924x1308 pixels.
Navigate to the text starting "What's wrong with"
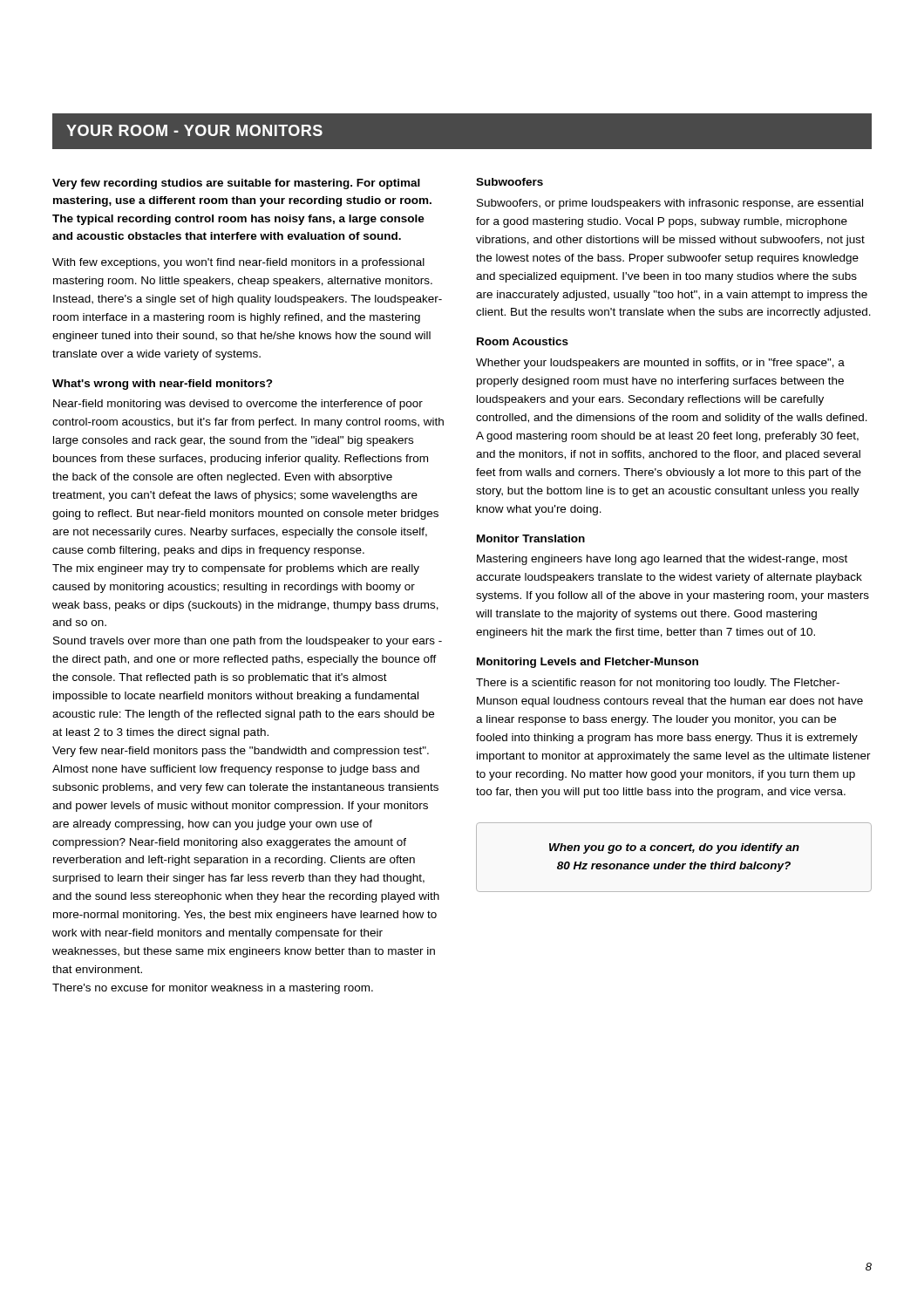pos(248,384)
